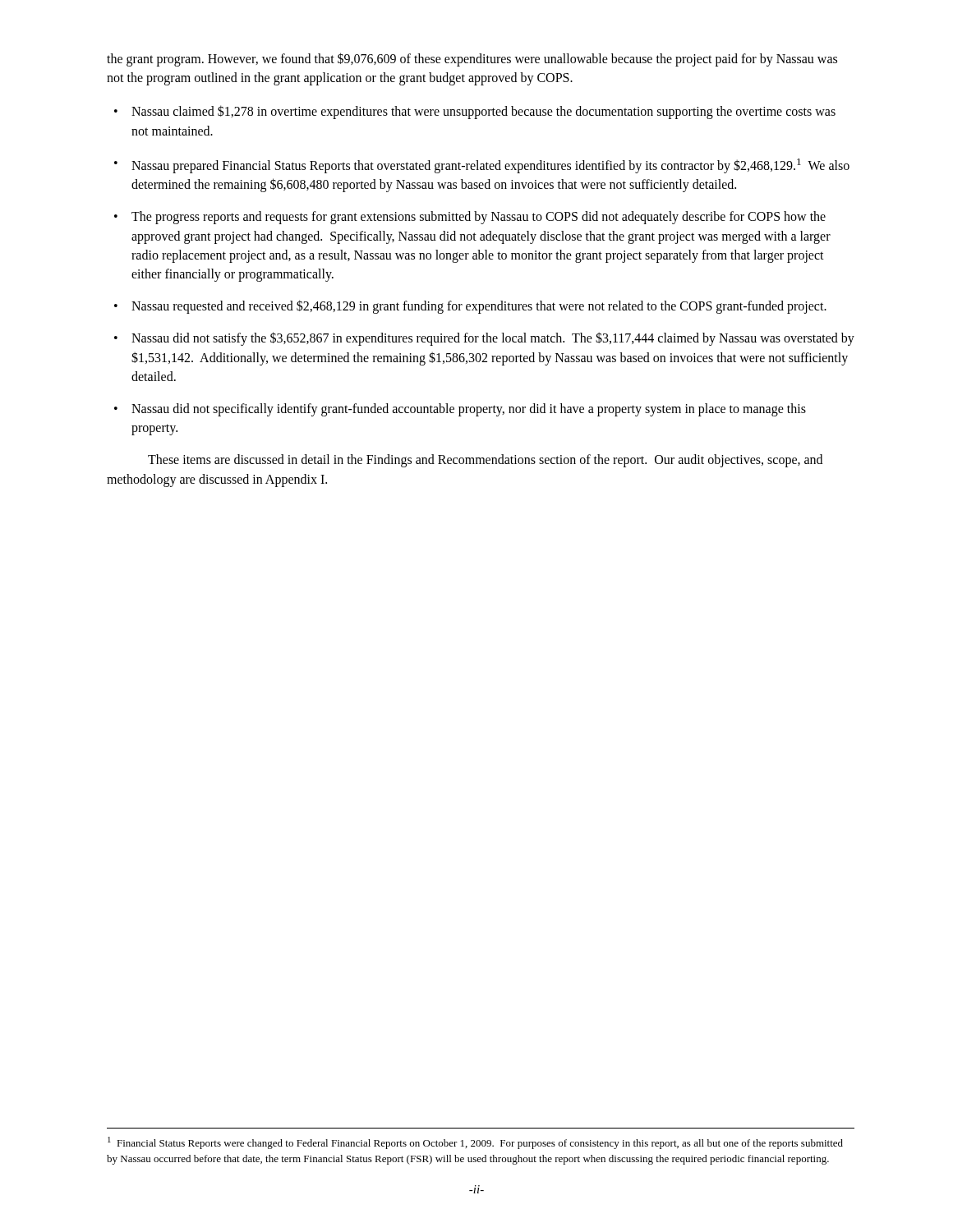Click on the list item containing "Nassau requested and received $2,468,129 in"

click(x=479, y=306)
